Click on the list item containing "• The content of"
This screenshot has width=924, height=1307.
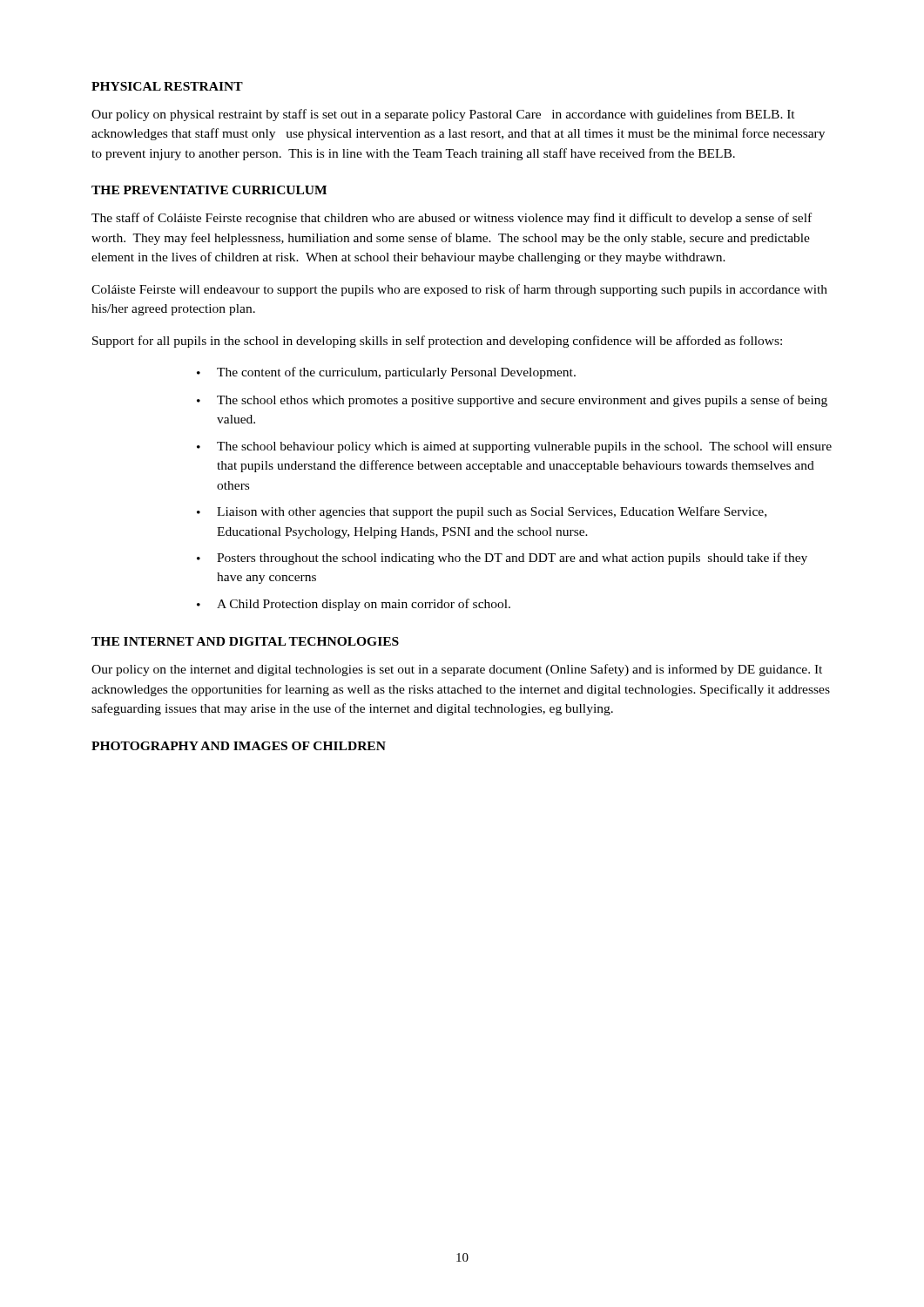(x=514, y=373)
